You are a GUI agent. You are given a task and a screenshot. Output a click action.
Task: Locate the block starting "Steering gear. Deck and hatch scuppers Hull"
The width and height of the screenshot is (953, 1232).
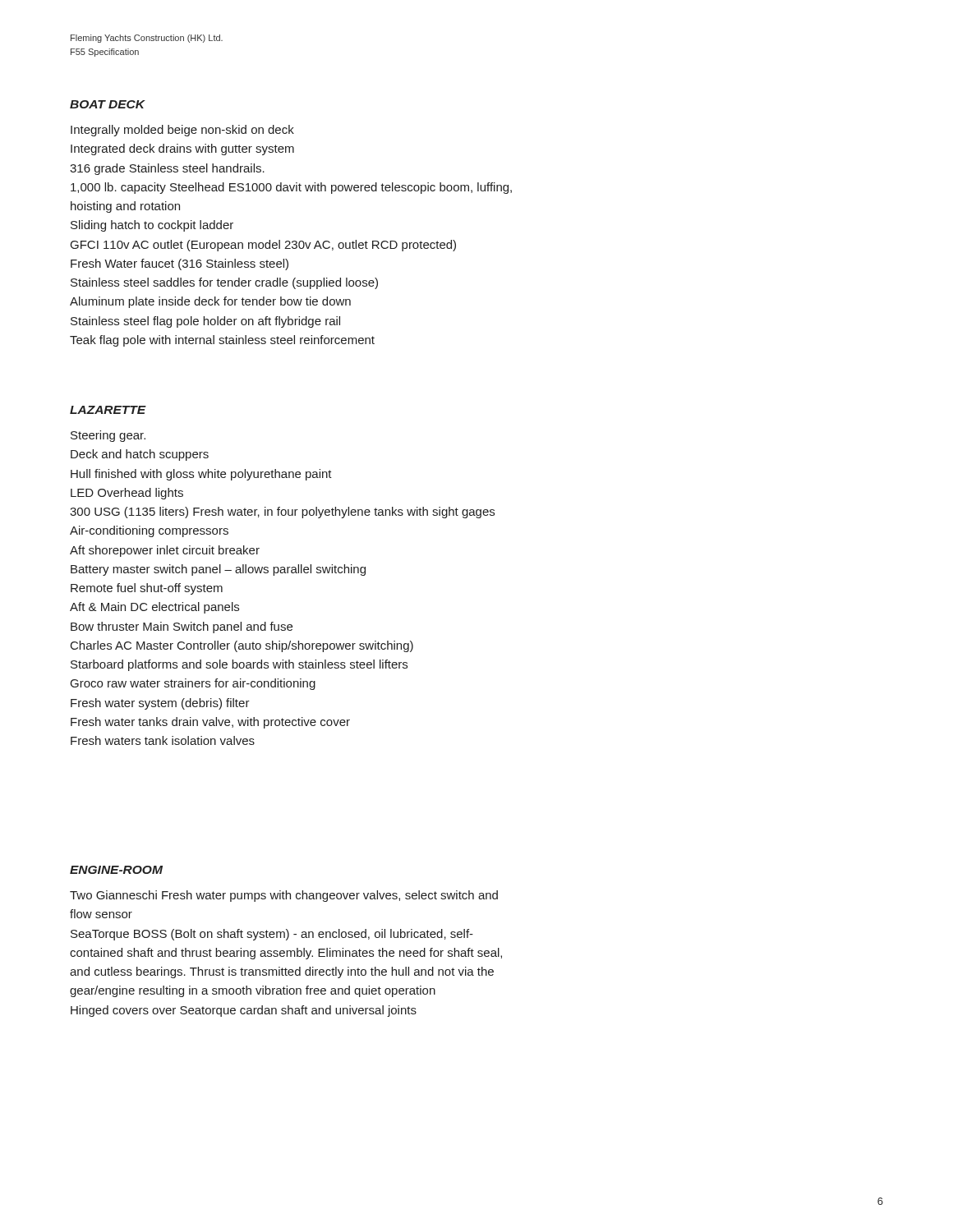point(108,436)
